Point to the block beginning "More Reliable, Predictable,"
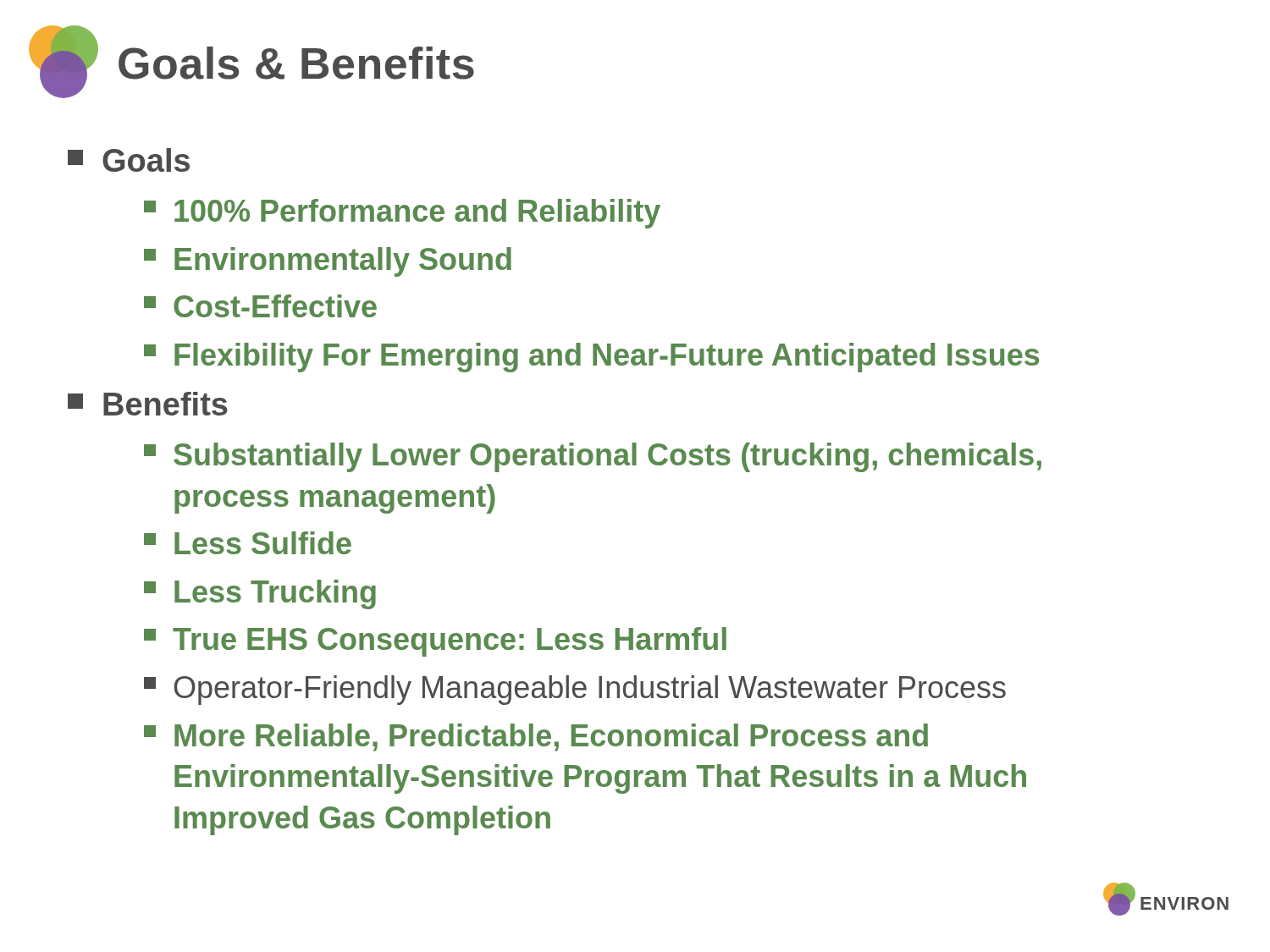 pyautogui.click(x=677, y=777)
